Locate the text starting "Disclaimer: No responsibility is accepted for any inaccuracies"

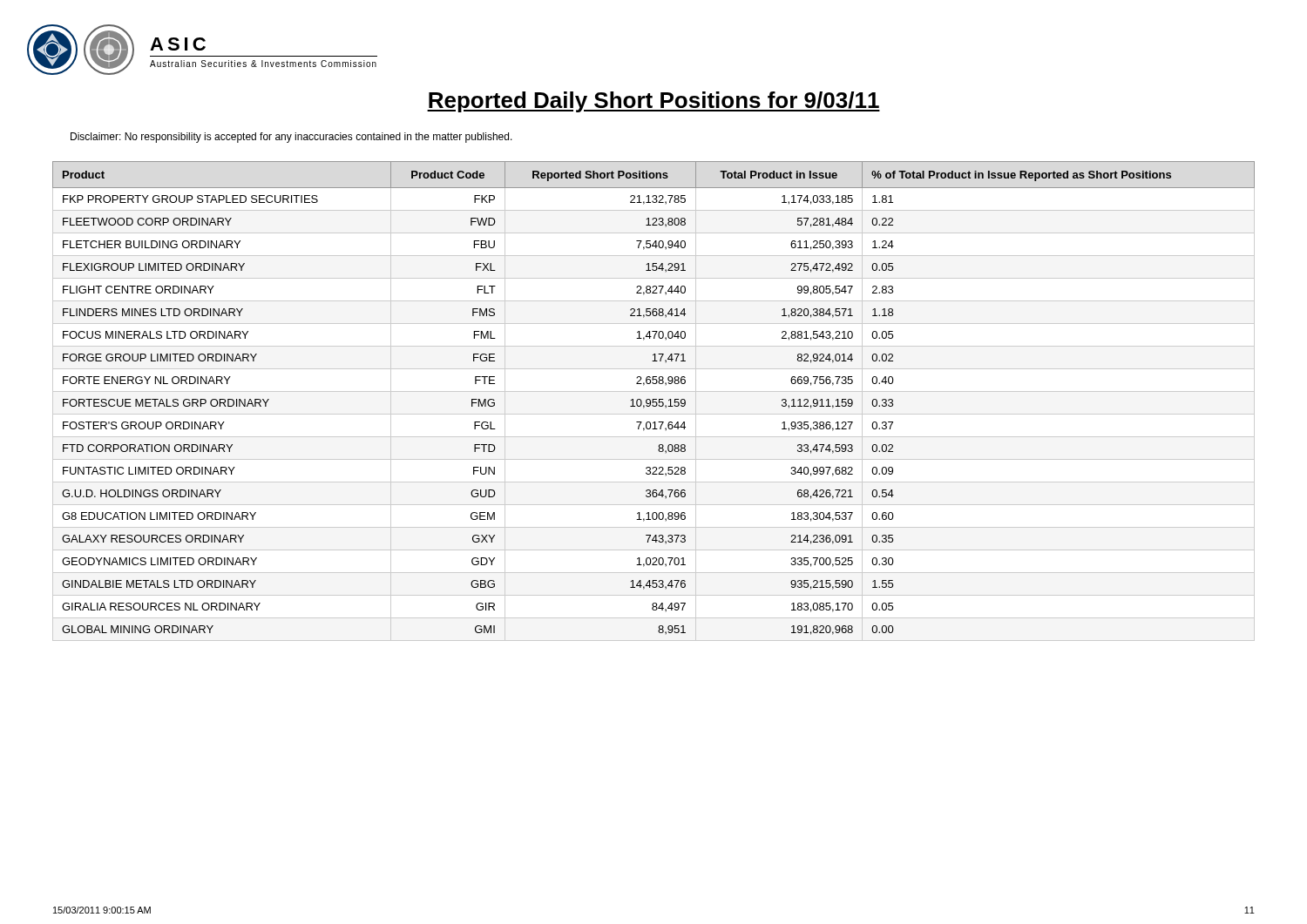pos(291,137)
